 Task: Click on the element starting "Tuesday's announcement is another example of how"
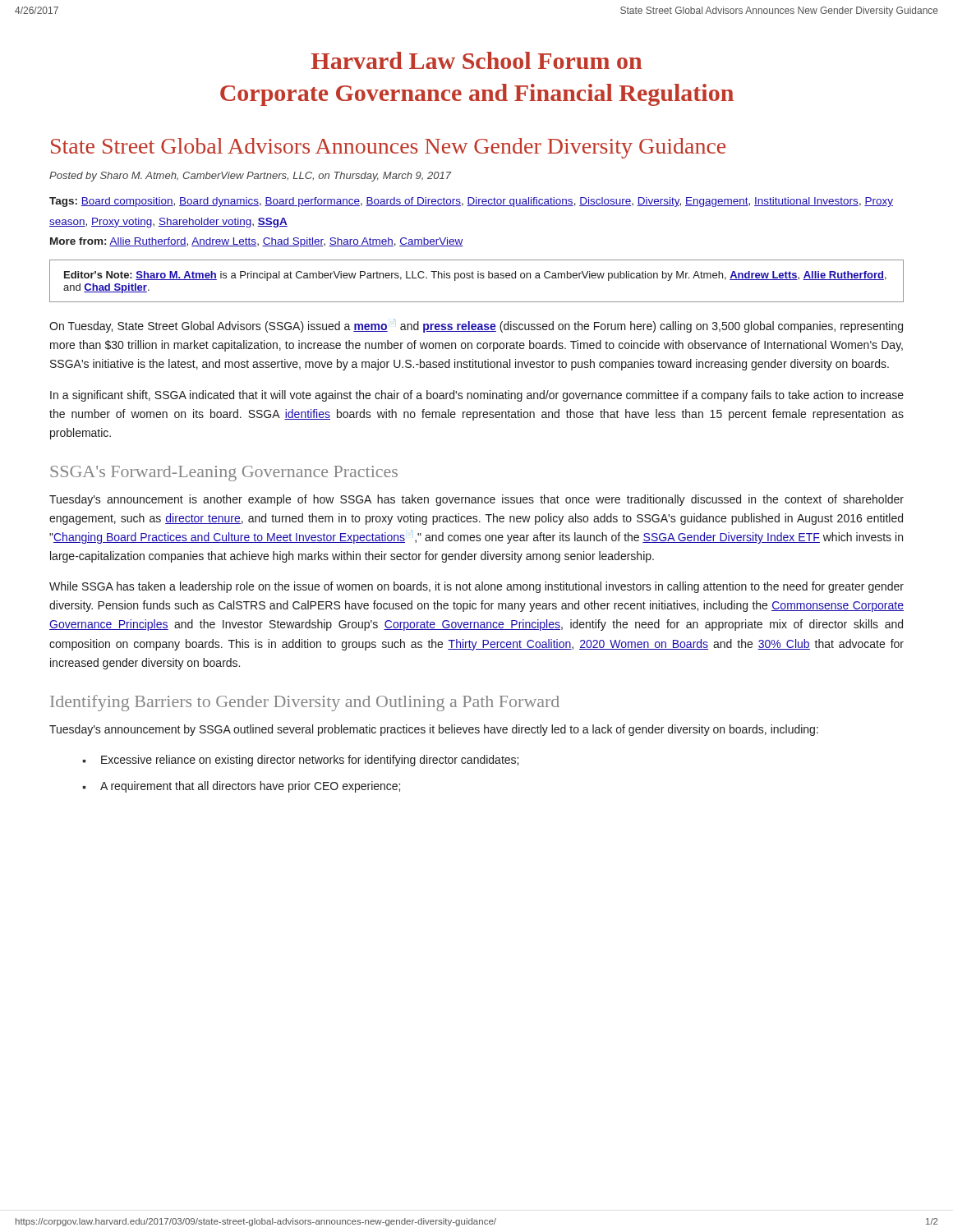tap(476, 528)
